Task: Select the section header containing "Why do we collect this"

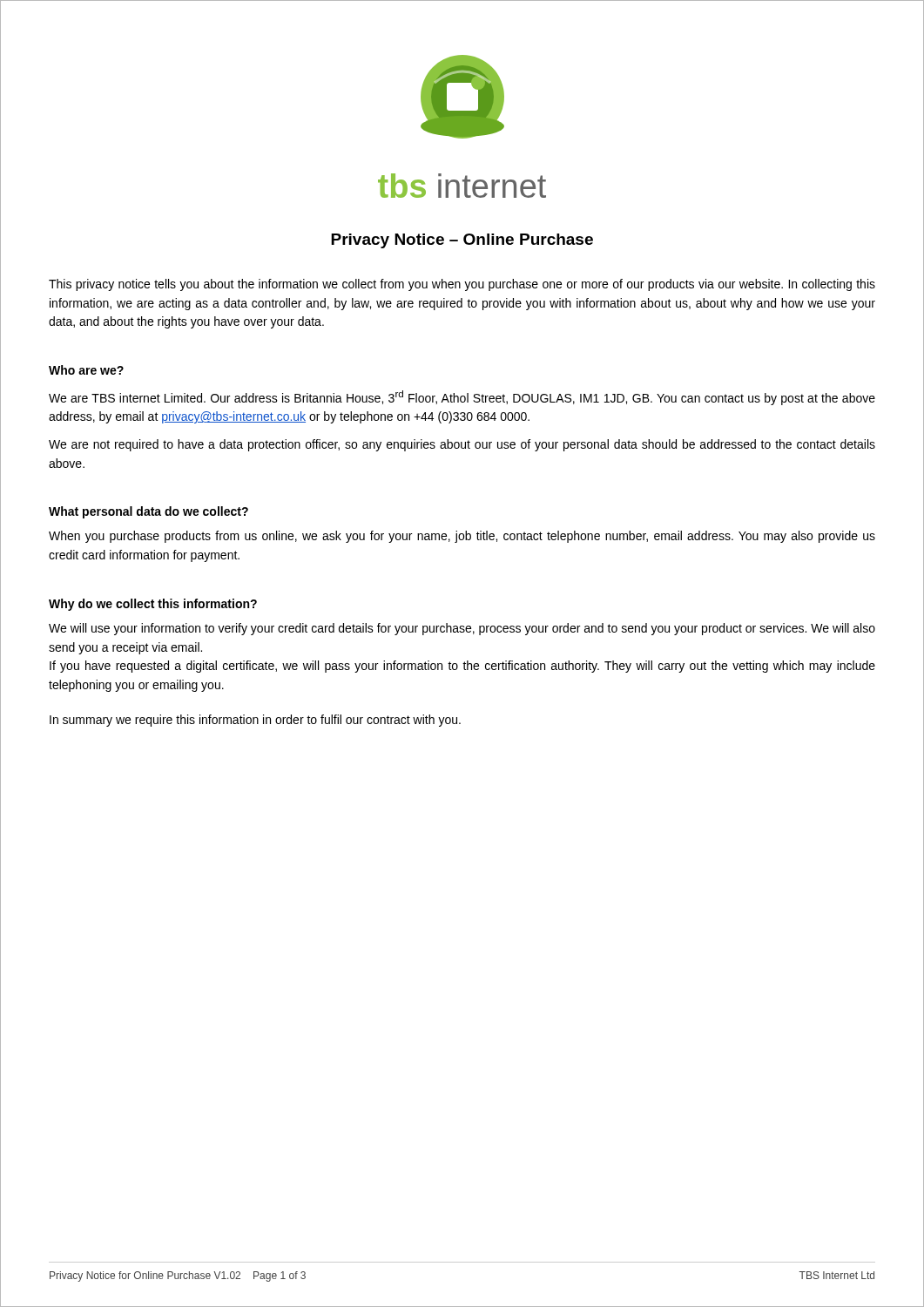Action: point(153,604)
